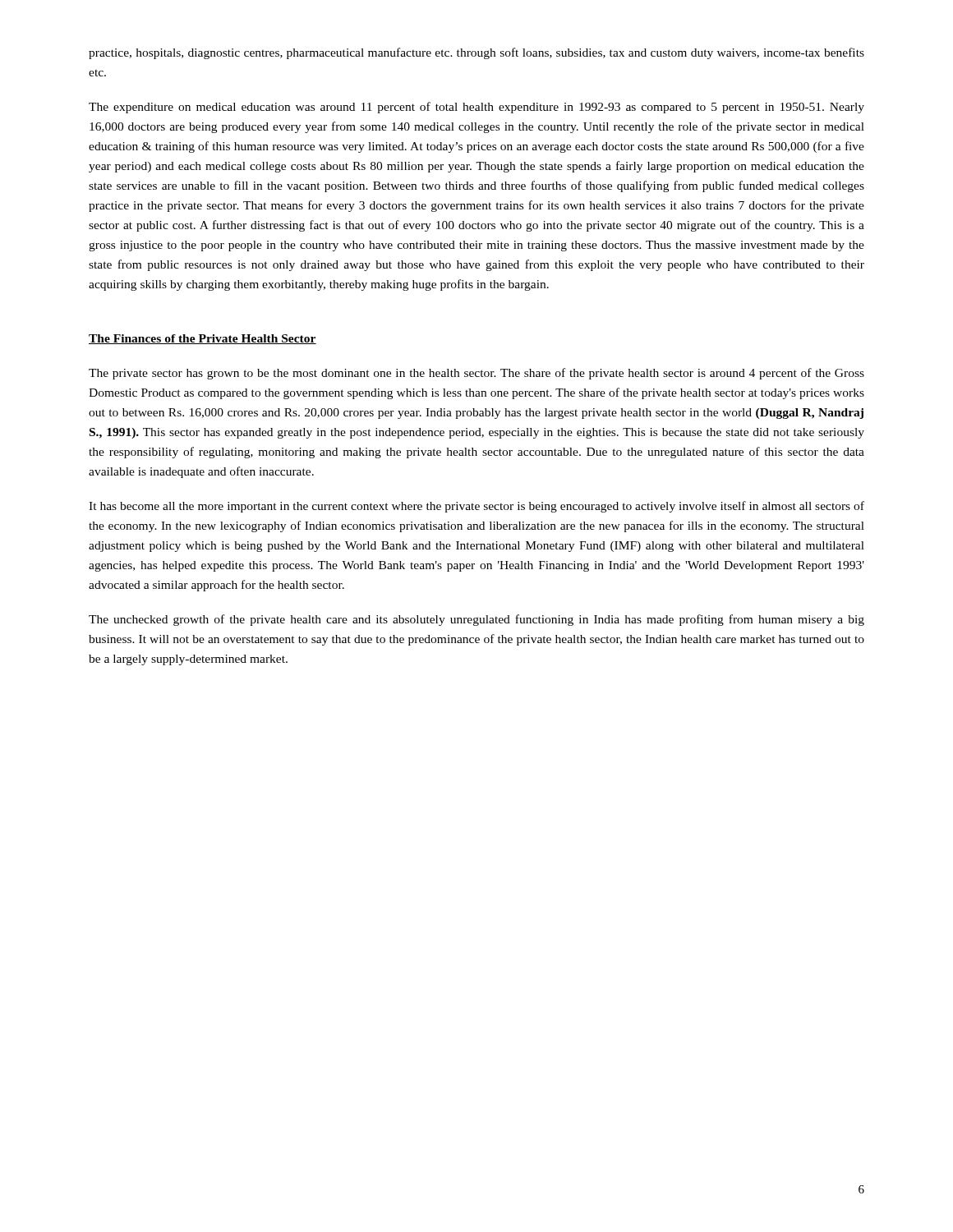Image resolution: width=953 pixels, height=1232 pixels.
Task: Point to the element starting "The Finances of the Private"
Action: [x=202, y=338]
